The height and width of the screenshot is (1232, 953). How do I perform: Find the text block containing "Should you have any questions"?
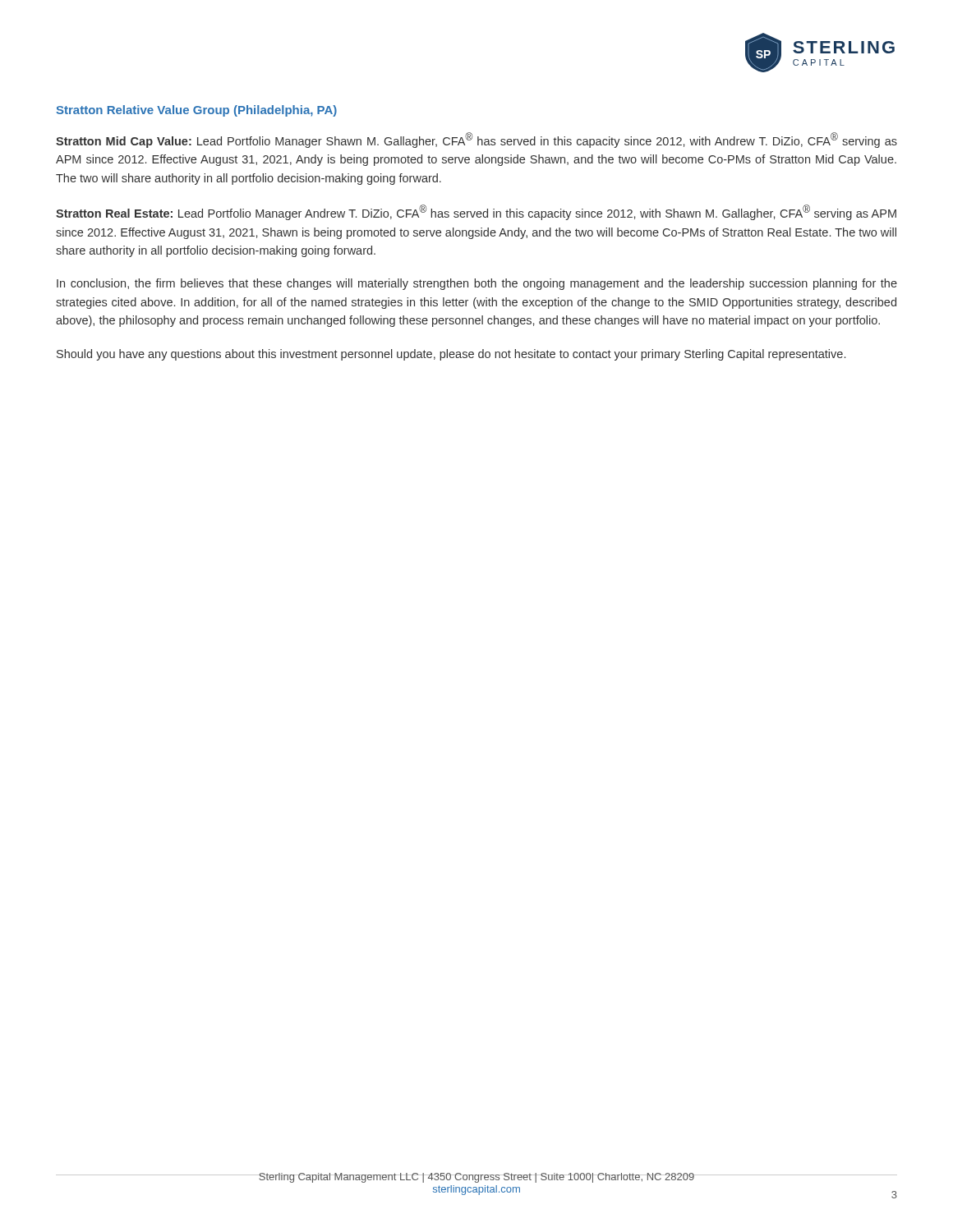(451, 354)
